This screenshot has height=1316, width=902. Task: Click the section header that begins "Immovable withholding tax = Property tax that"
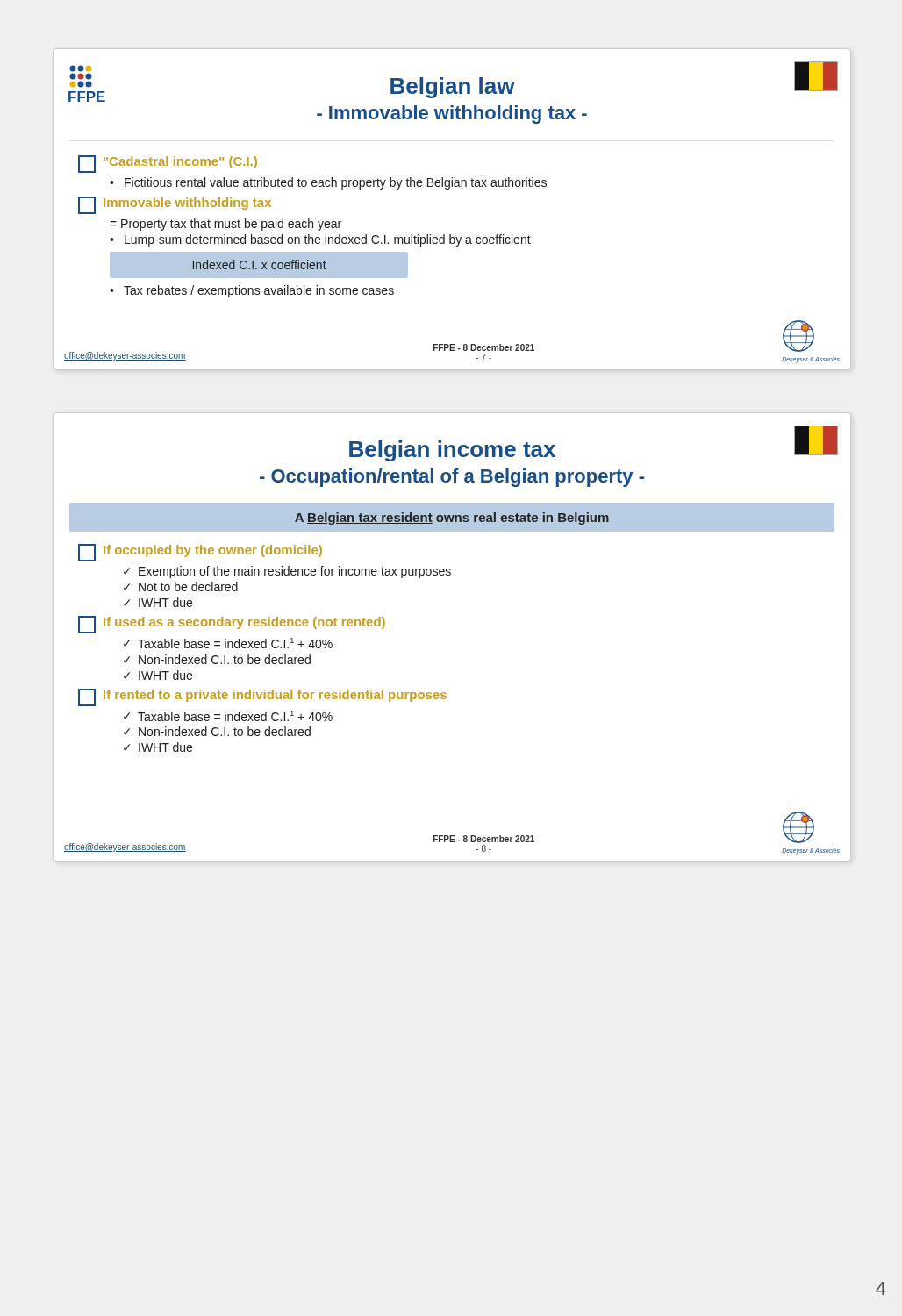click(452, 246)
